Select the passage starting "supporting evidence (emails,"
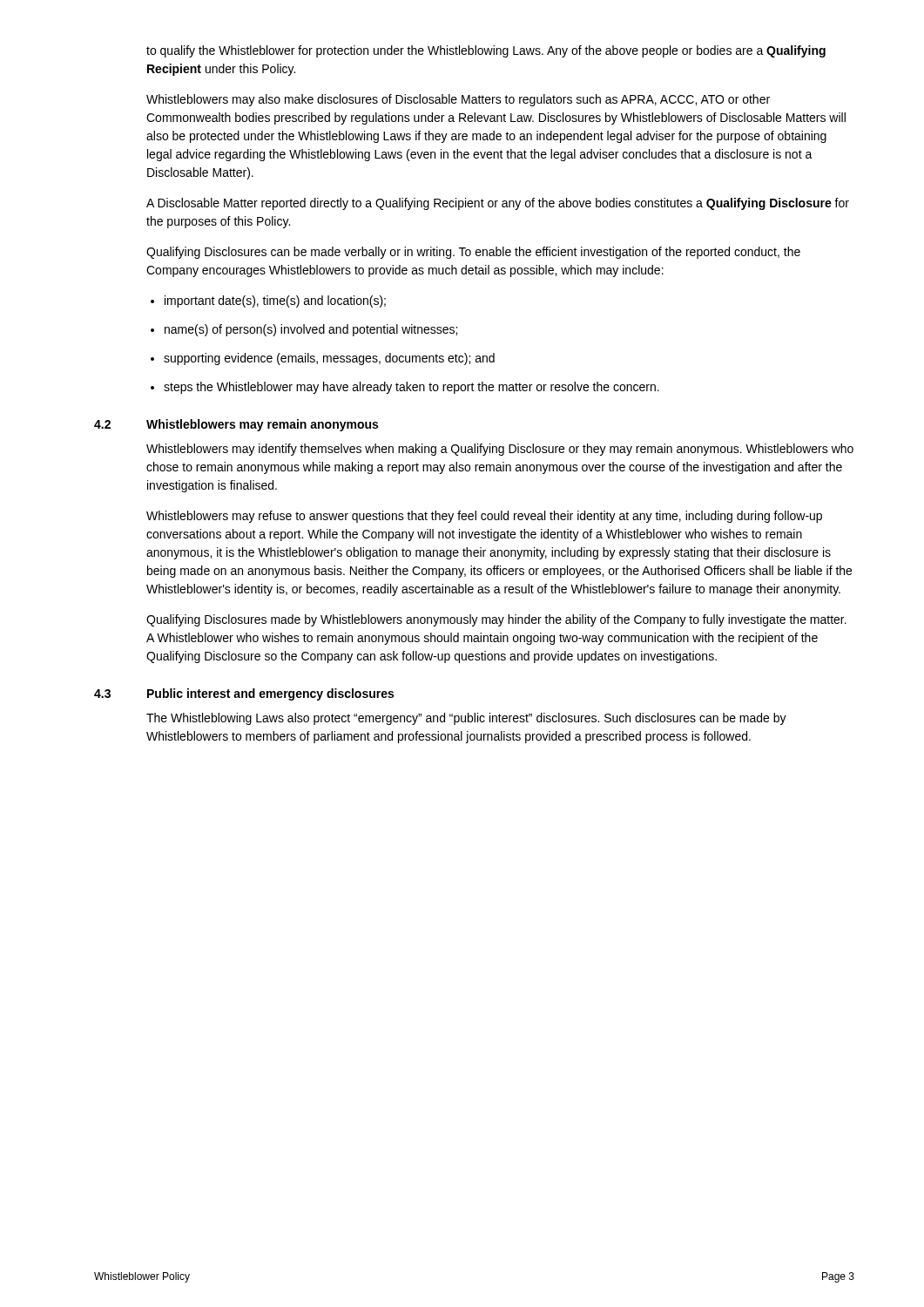The image size is (924, 1307). (x=329, y=358)
